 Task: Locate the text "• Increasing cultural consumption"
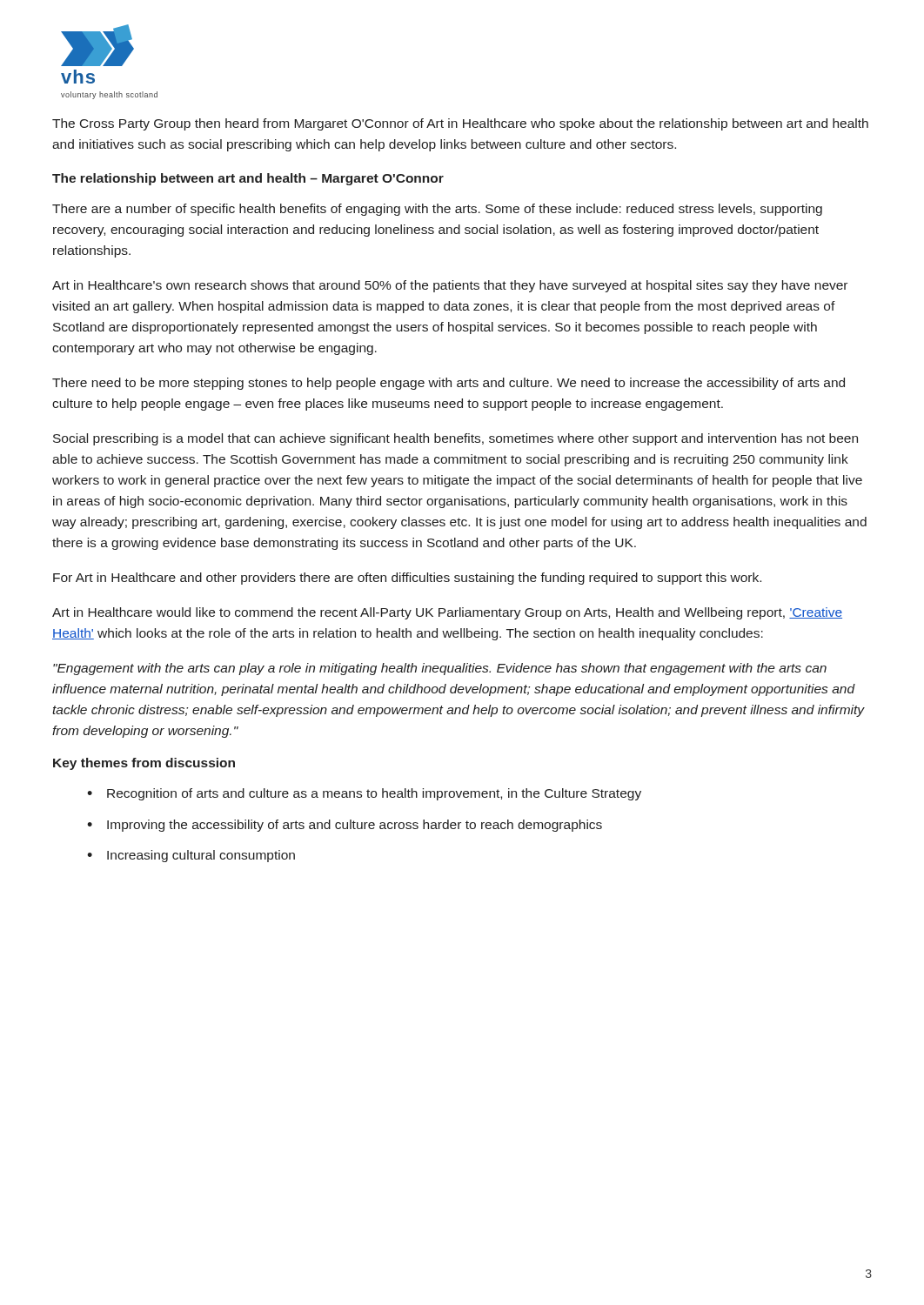click(191, 856)
